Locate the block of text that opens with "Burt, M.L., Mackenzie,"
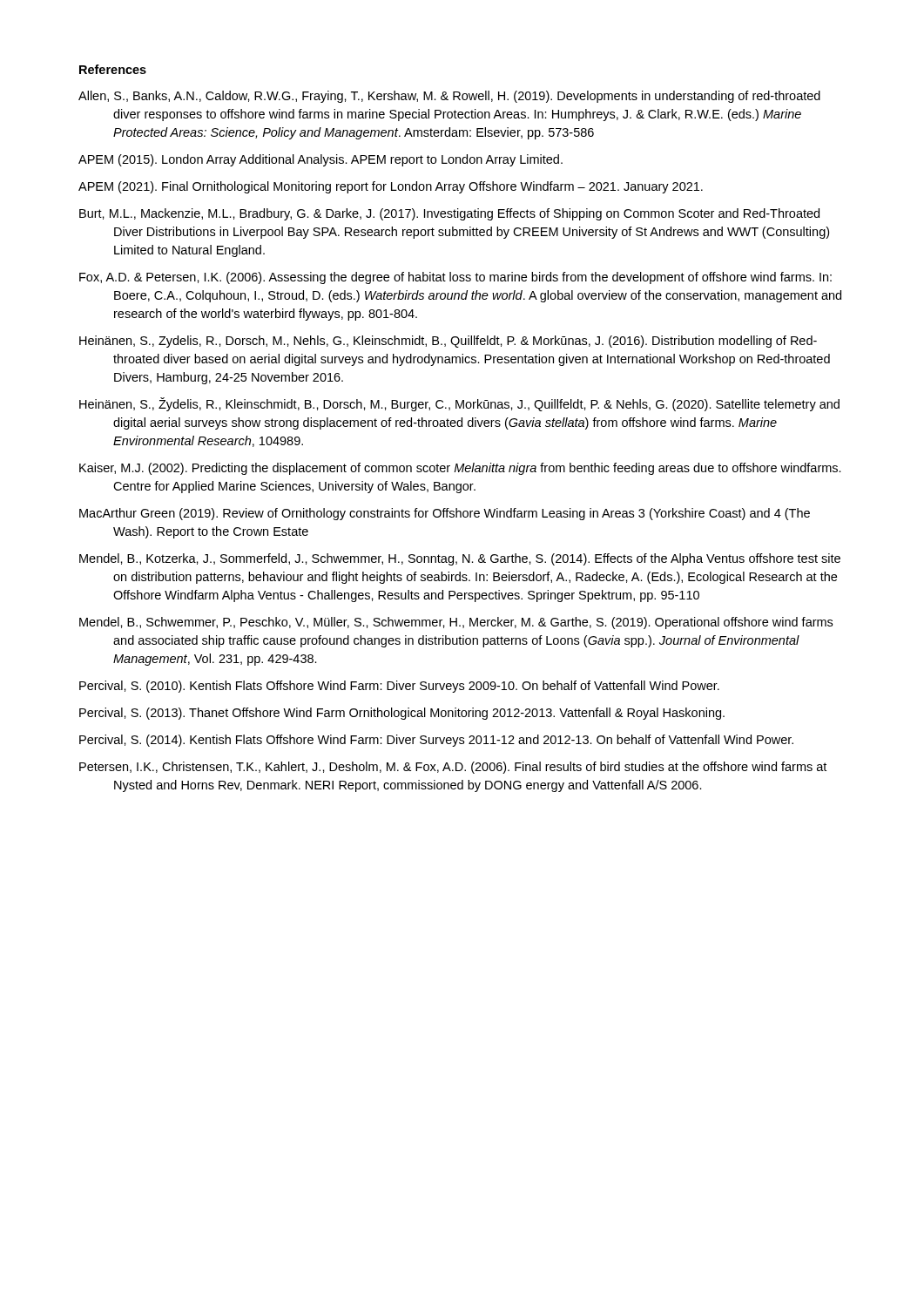Image resolution: width=924 pixels, height=1307 pixels. 454,232
